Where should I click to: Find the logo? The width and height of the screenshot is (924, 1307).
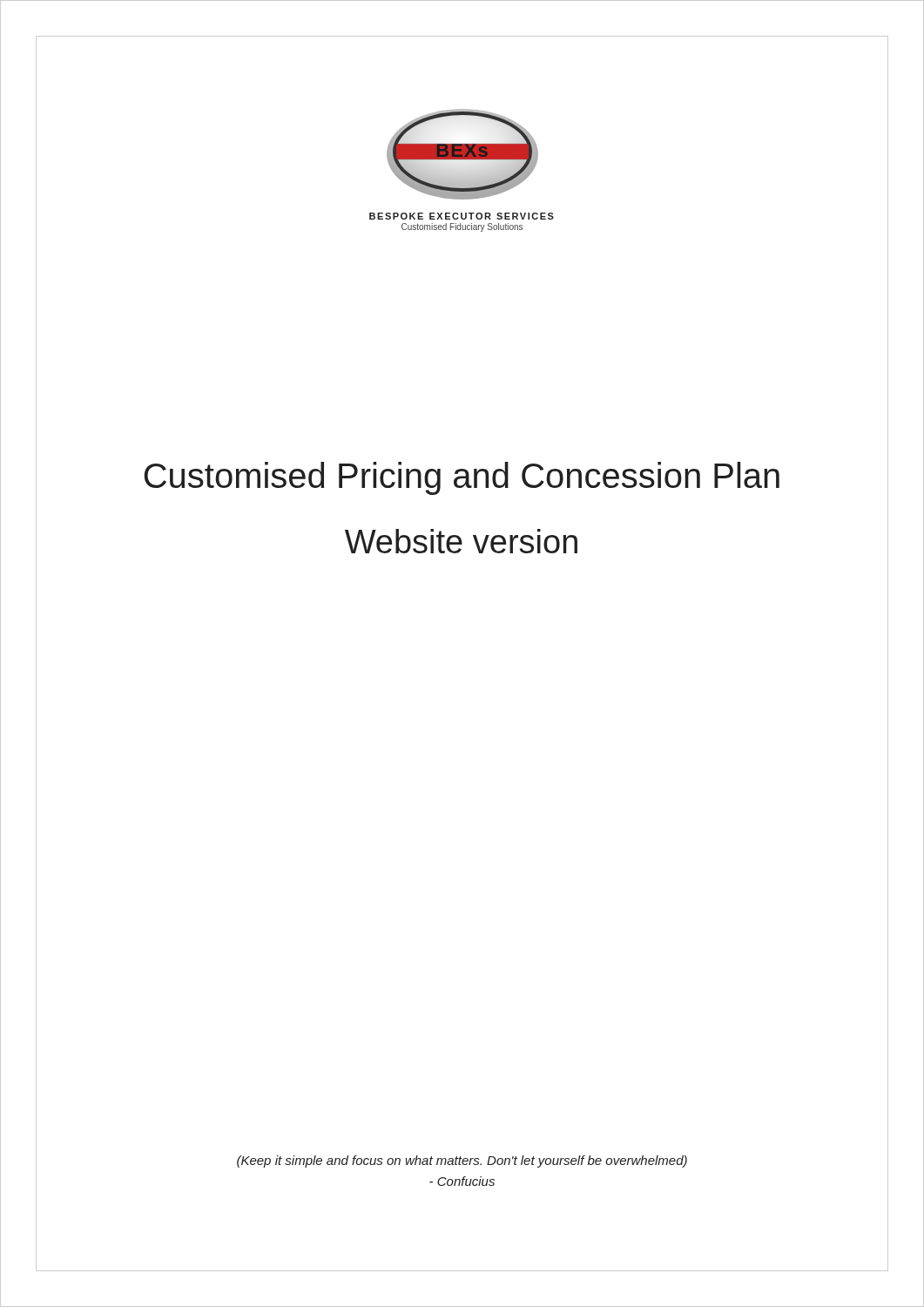[462, 169]
